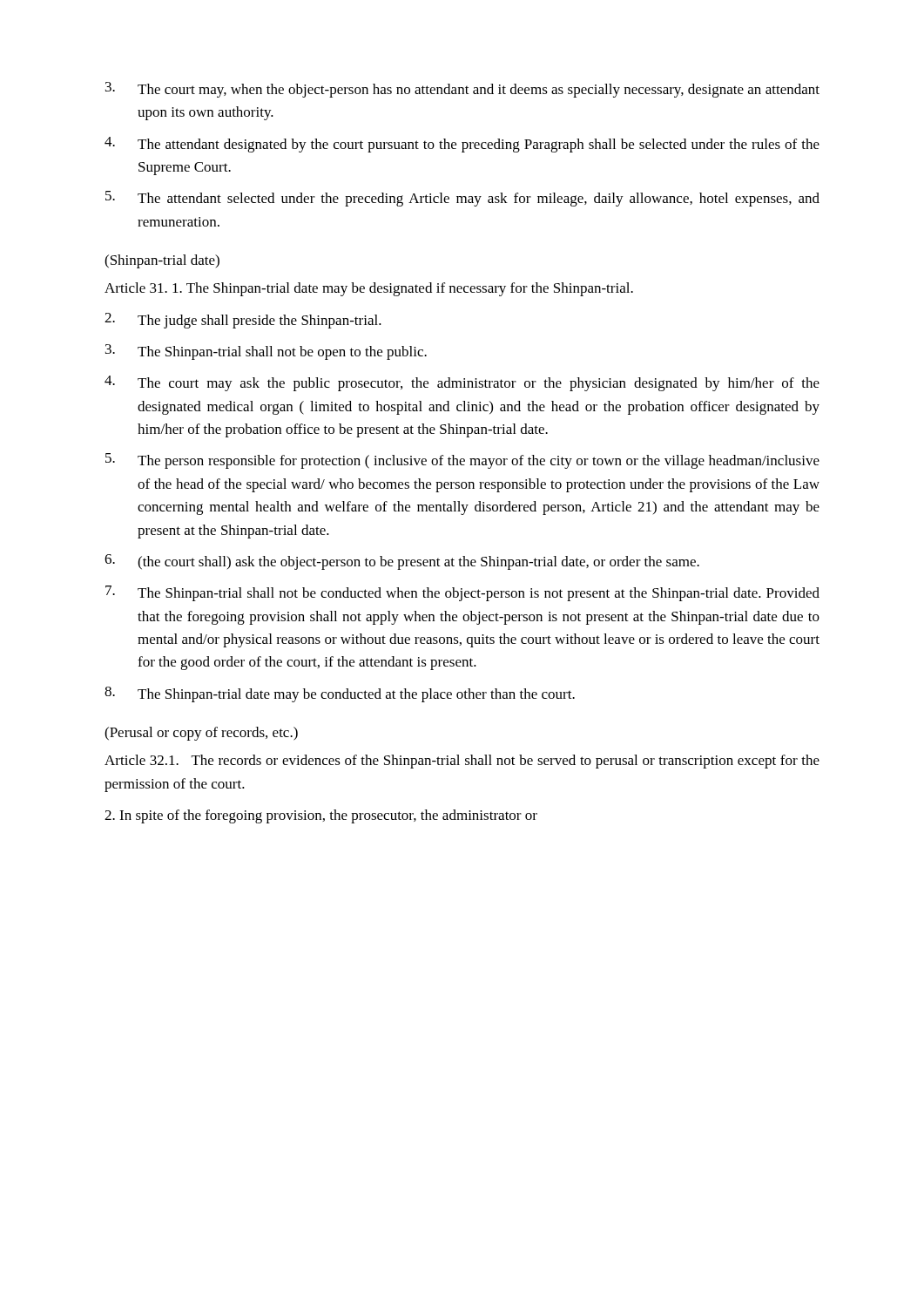Locate the text starting "Article 31. 1. The Shinpan‑trial date may be"
The width and height of the screenshot is (924, 1307).
tap(369, 288)
